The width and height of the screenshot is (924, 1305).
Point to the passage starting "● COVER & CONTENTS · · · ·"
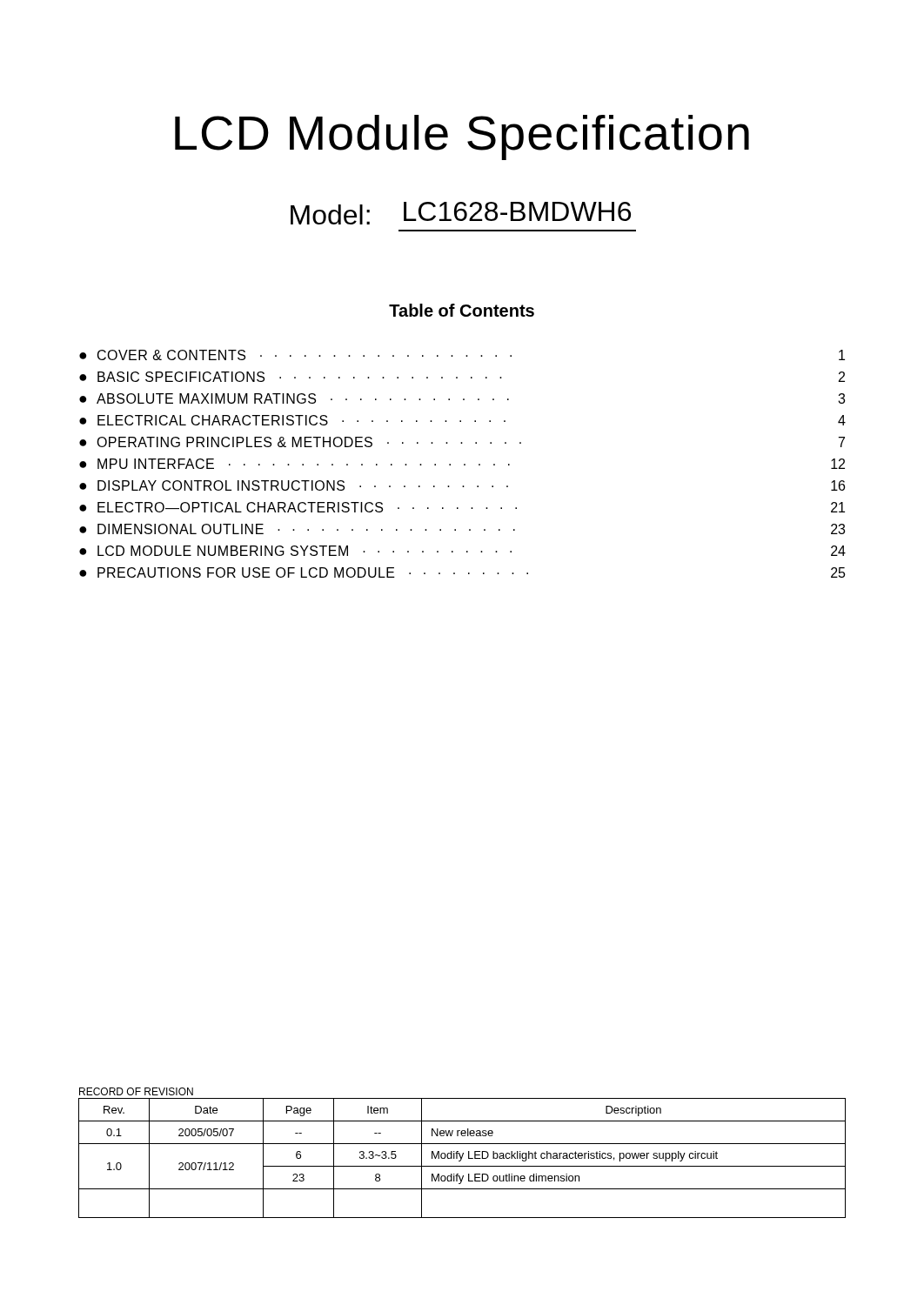pyautogui.click(x=462, y=355)
